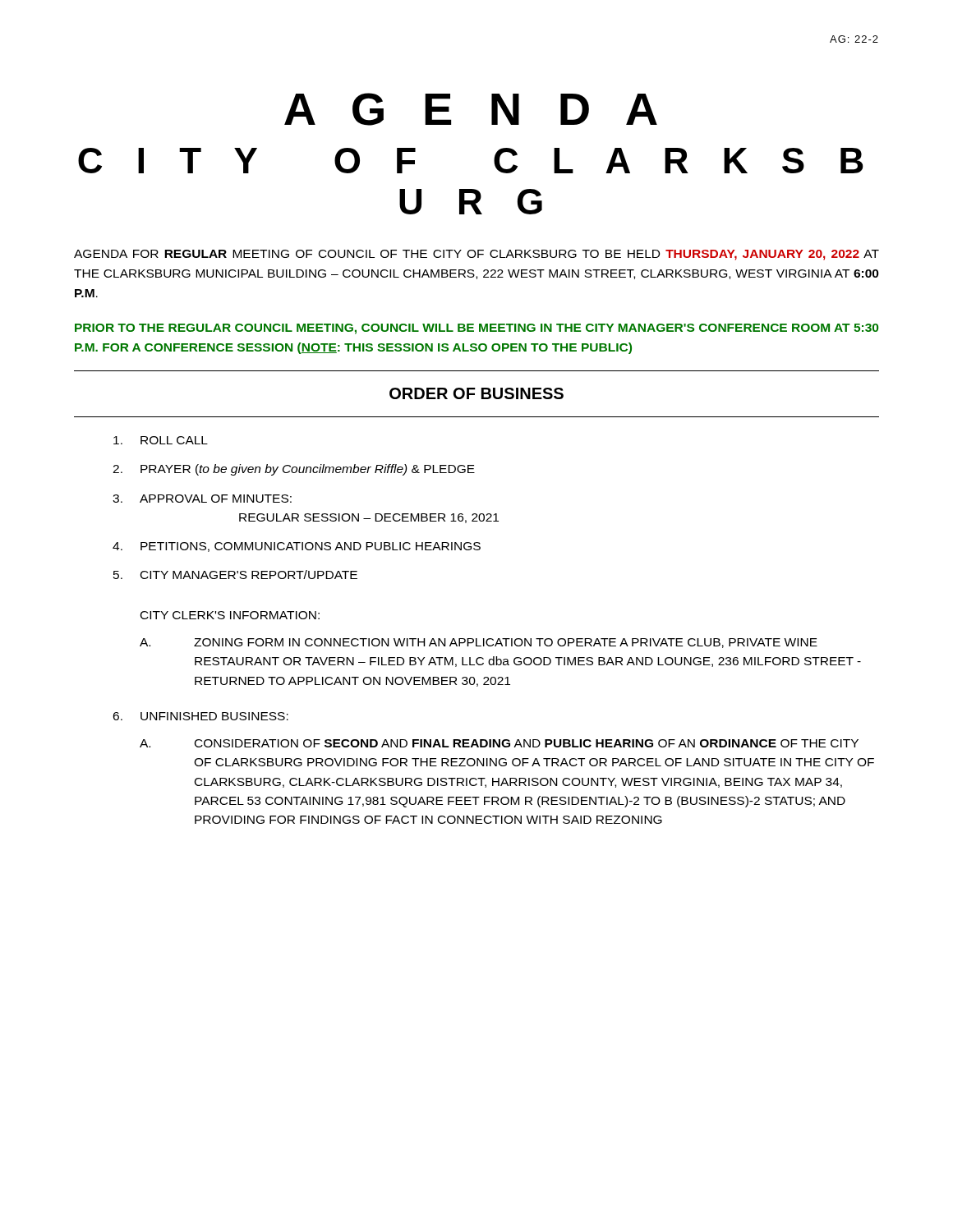Click on the element starting "5. CITY MANAGER'S REPORT/UPDATE"
Viewport: 953px width, 1232px height.
point(476,631)
